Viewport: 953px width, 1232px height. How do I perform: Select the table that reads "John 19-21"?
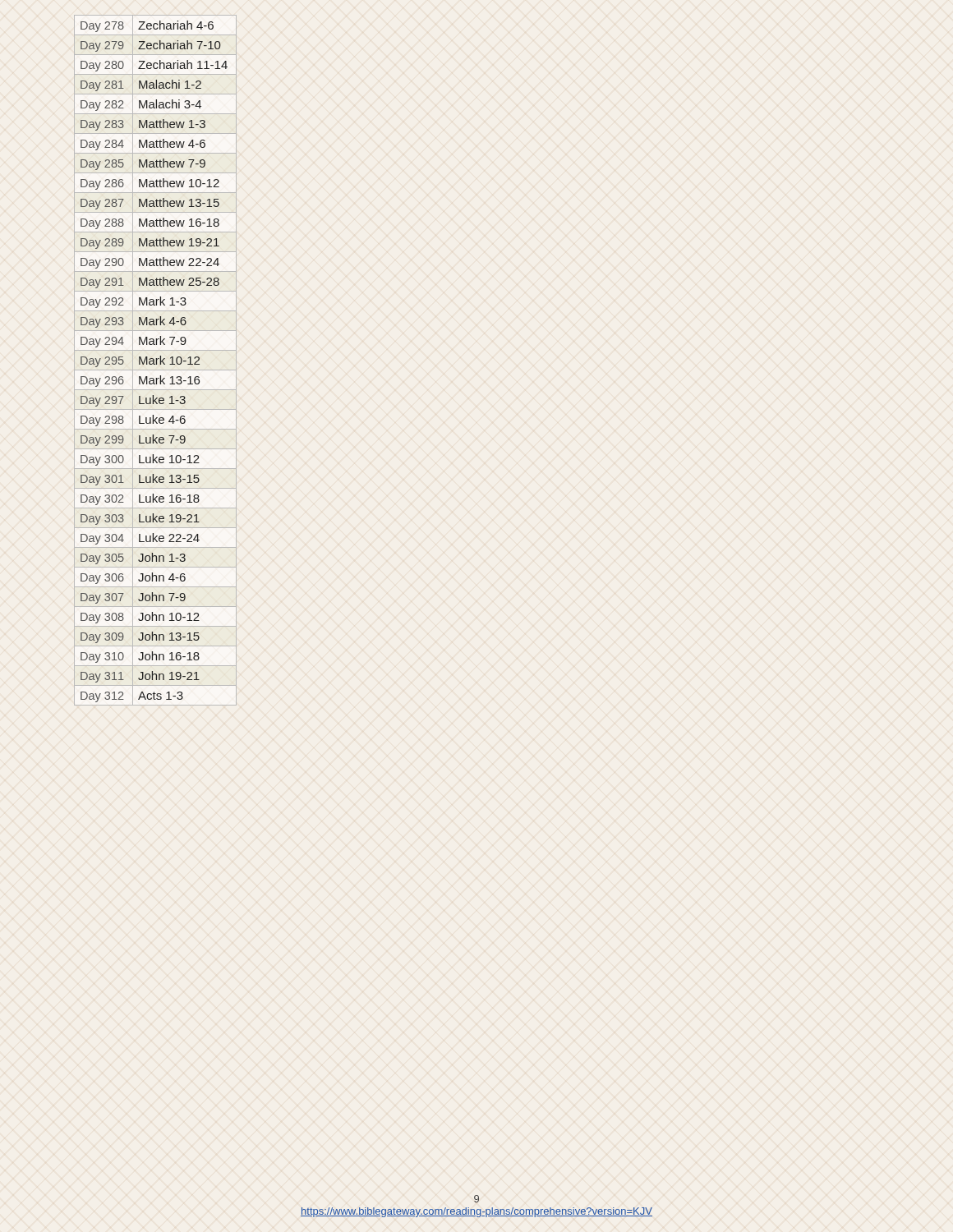[155, 360]
